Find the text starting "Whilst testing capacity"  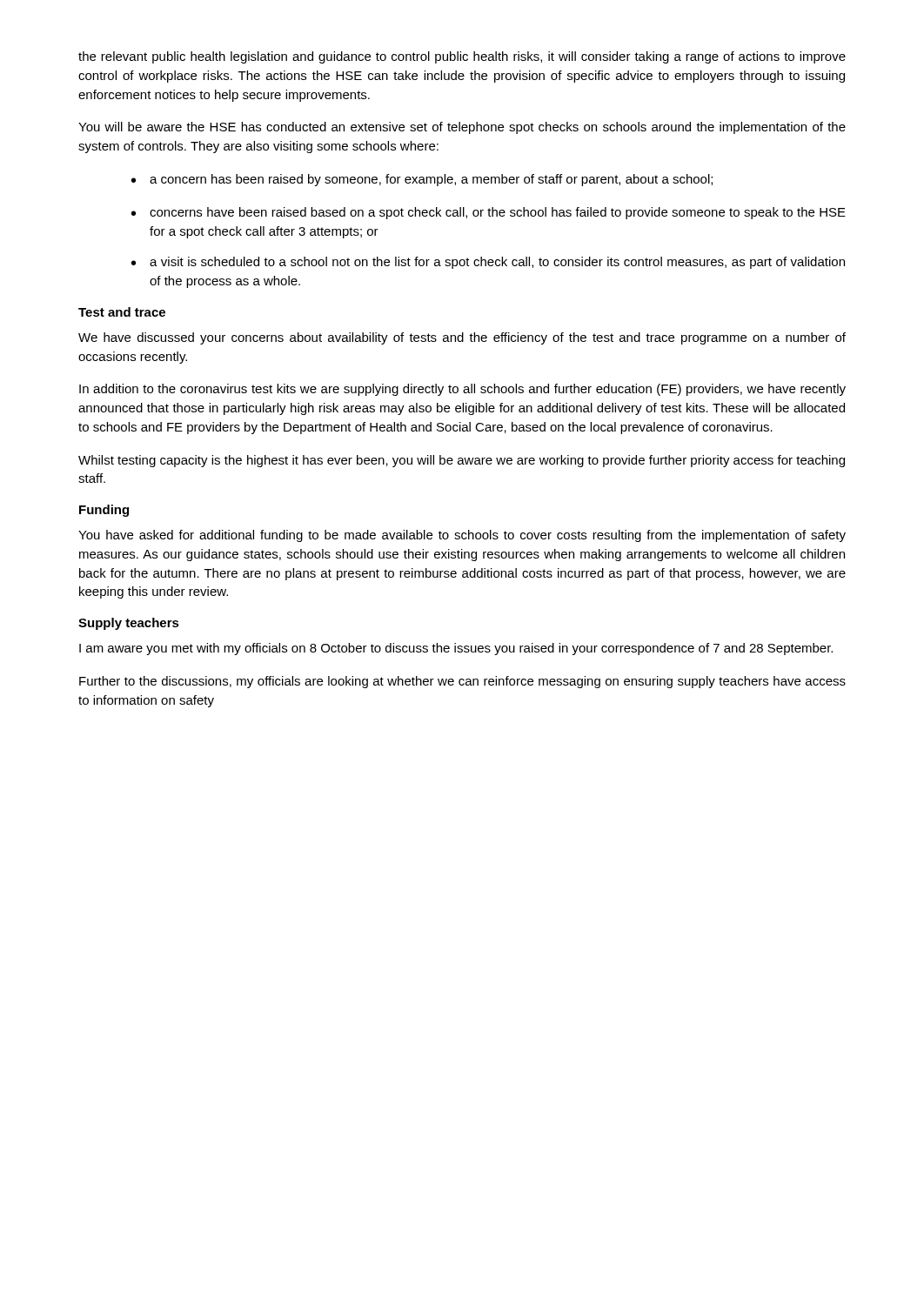(462, 469)
